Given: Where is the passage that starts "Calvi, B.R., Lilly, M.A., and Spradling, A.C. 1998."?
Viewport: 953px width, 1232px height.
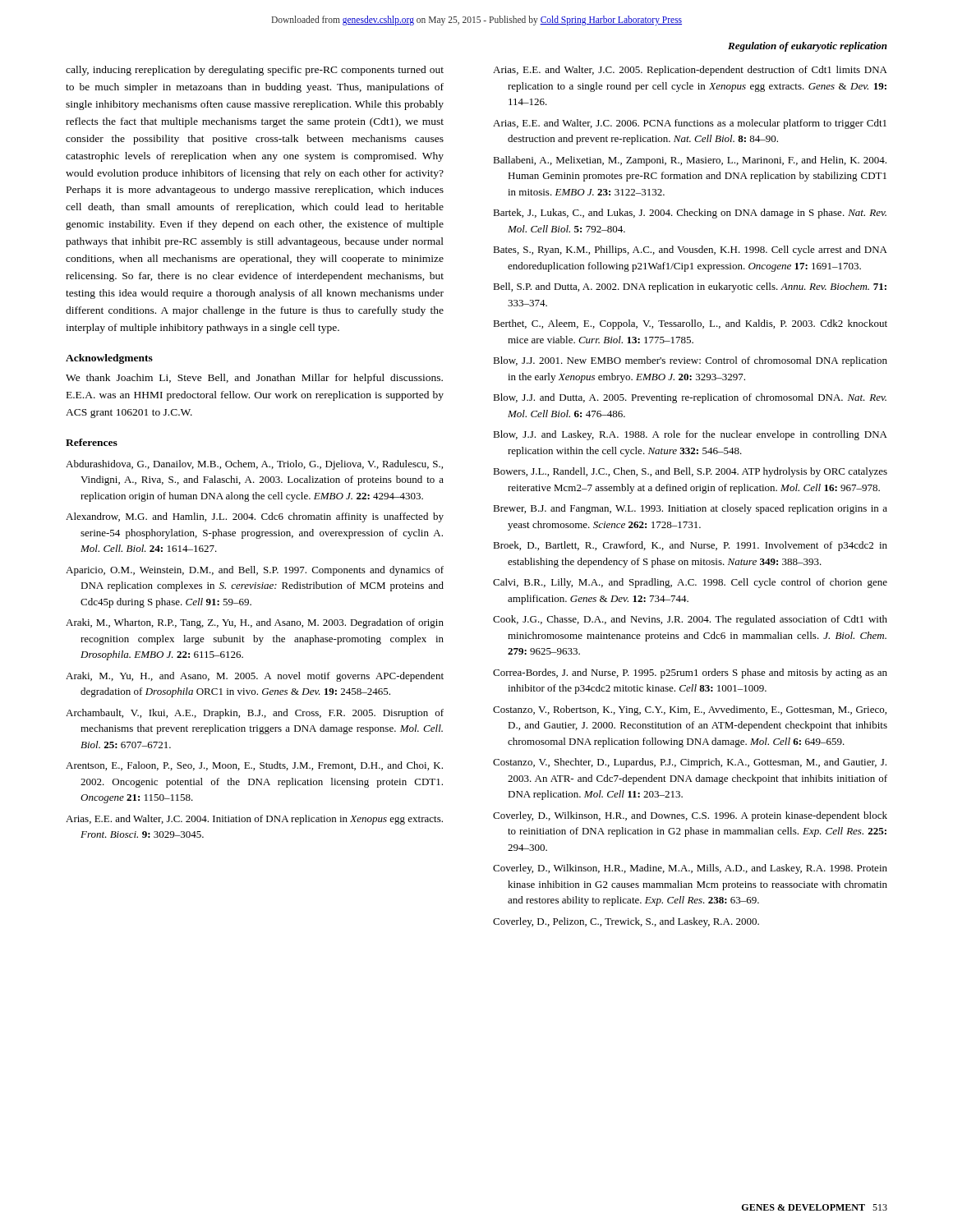Looking at the screenshot, I should [x=690, y=590].
